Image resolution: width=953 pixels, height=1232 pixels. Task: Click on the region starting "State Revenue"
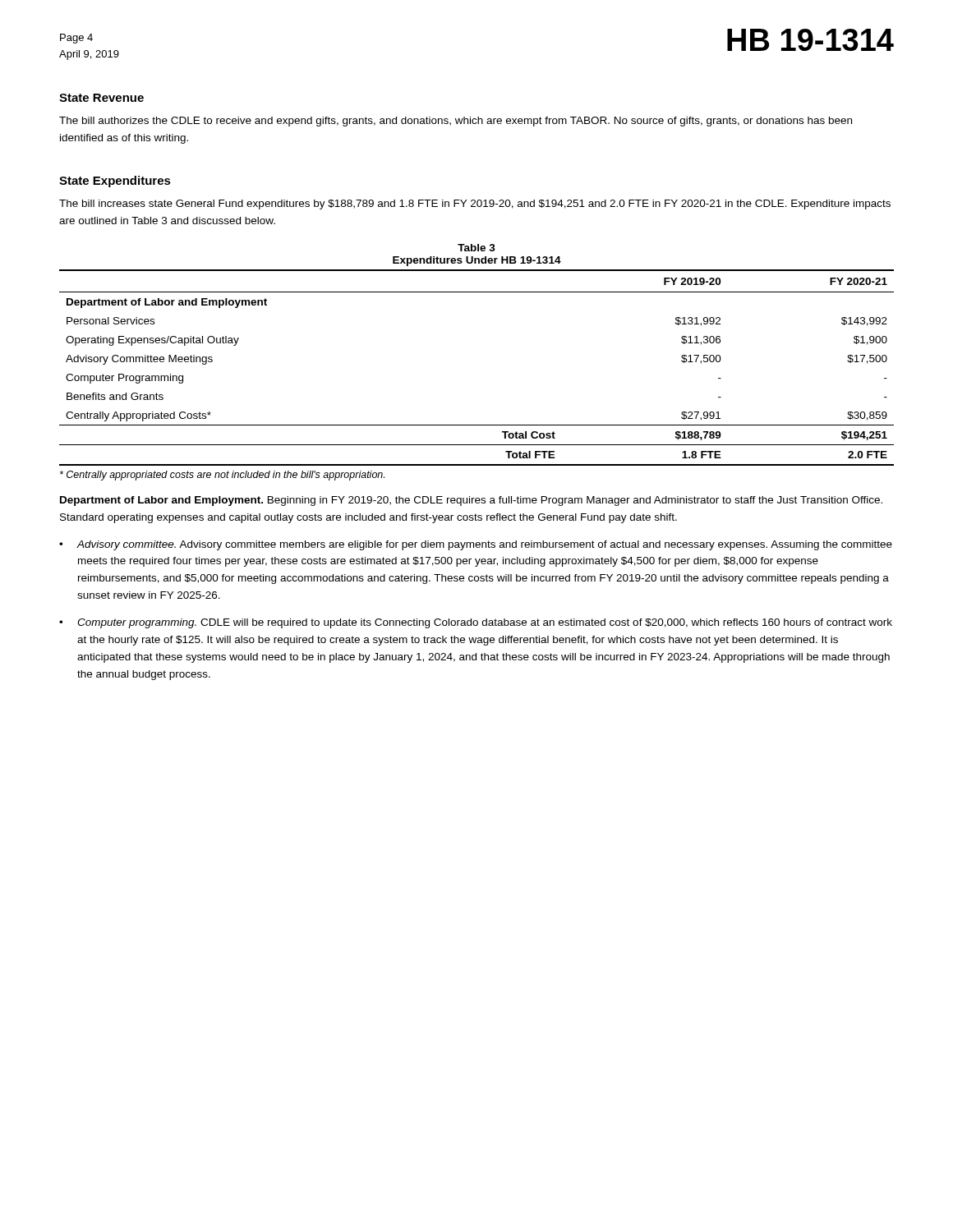click(102, 97)
